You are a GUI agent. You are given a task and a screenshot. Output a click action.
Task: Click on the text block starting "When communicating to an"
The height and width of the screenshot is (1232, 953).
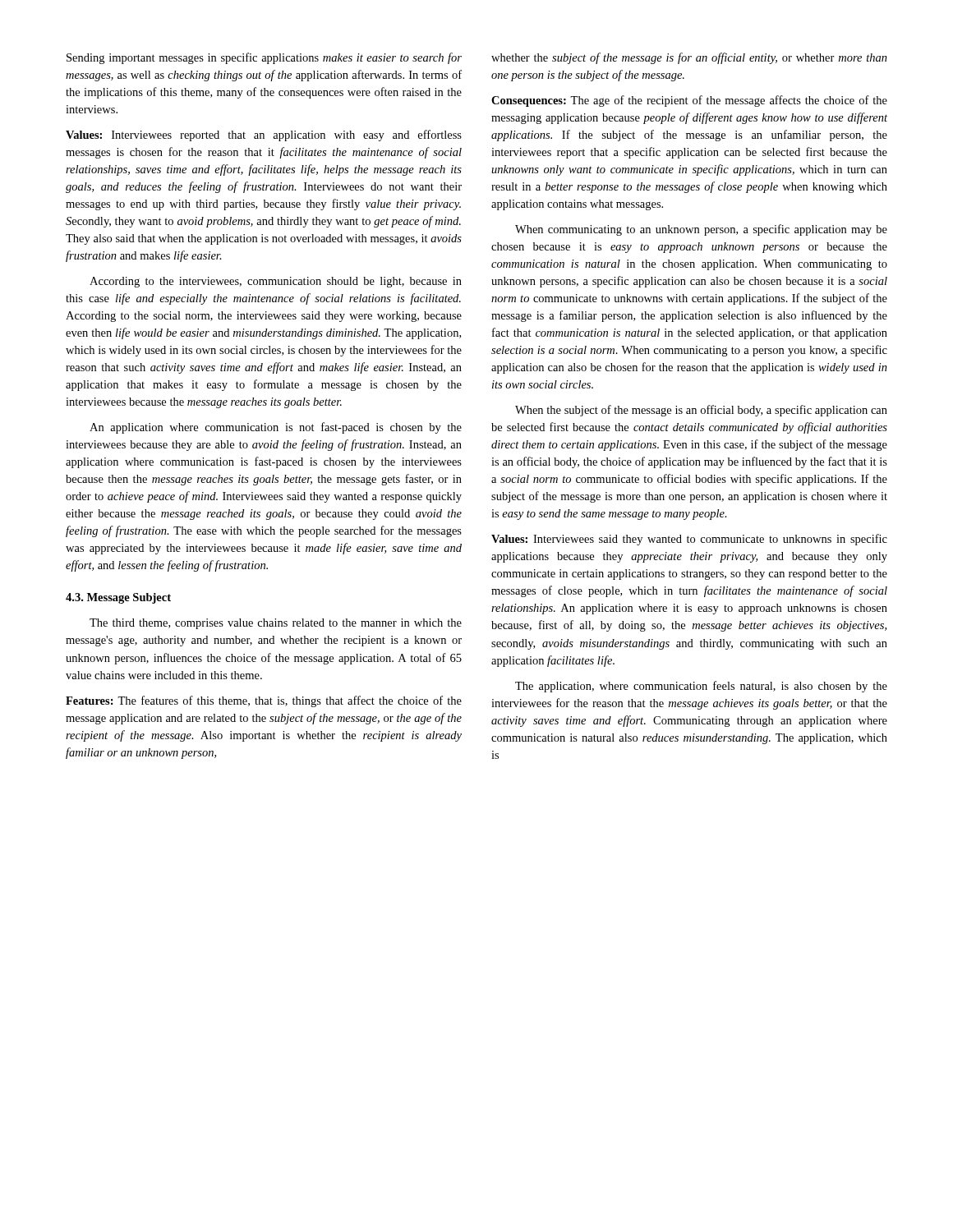click(x=689, y=307)
